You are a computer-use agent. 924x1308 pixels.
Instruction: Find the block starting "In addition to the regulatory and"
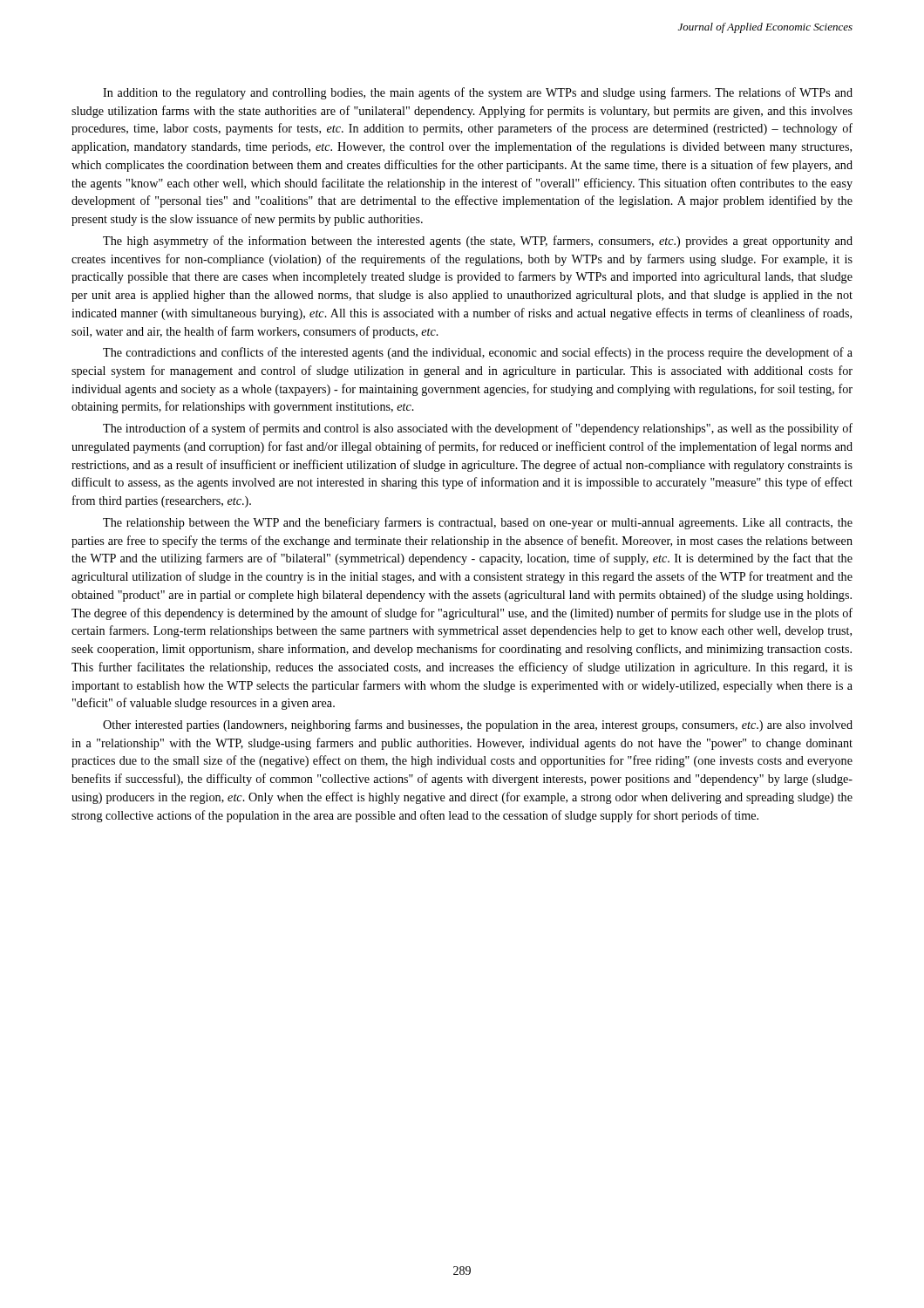[462, 156]
